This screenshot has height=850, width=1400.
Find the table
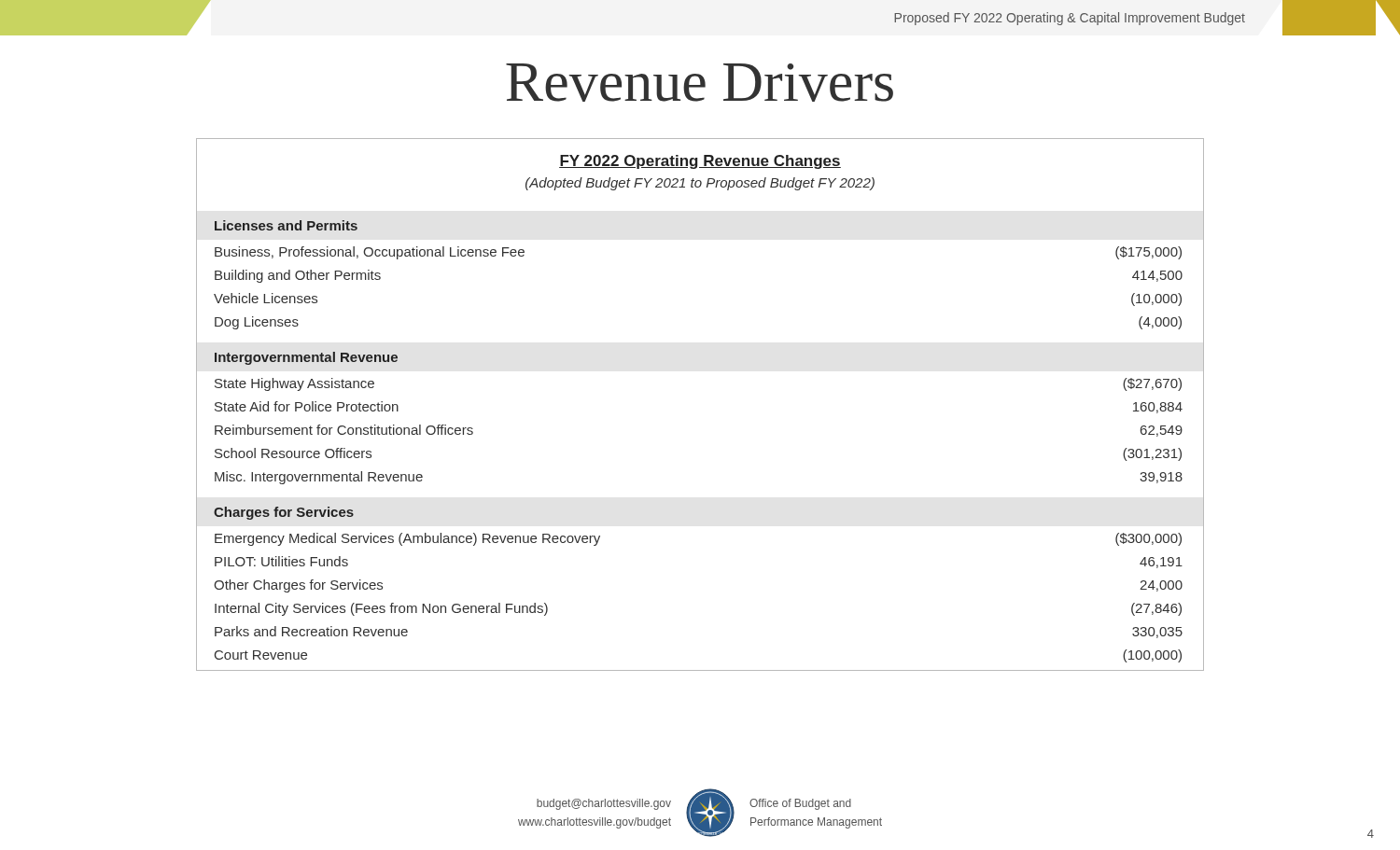coord(700,445)
